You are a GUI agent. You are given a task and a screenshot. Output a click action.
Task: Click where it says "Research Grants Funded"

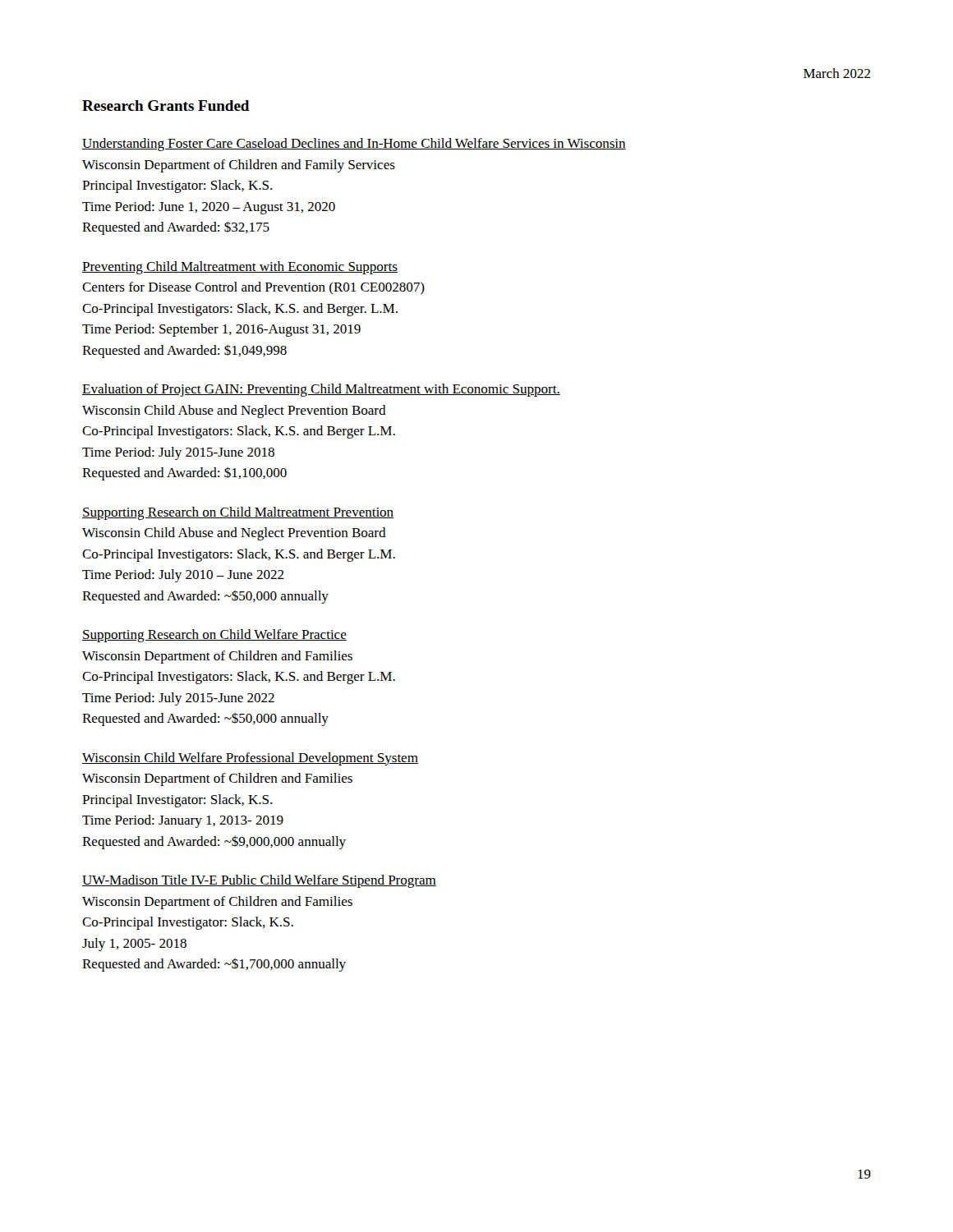click(166, 106)
